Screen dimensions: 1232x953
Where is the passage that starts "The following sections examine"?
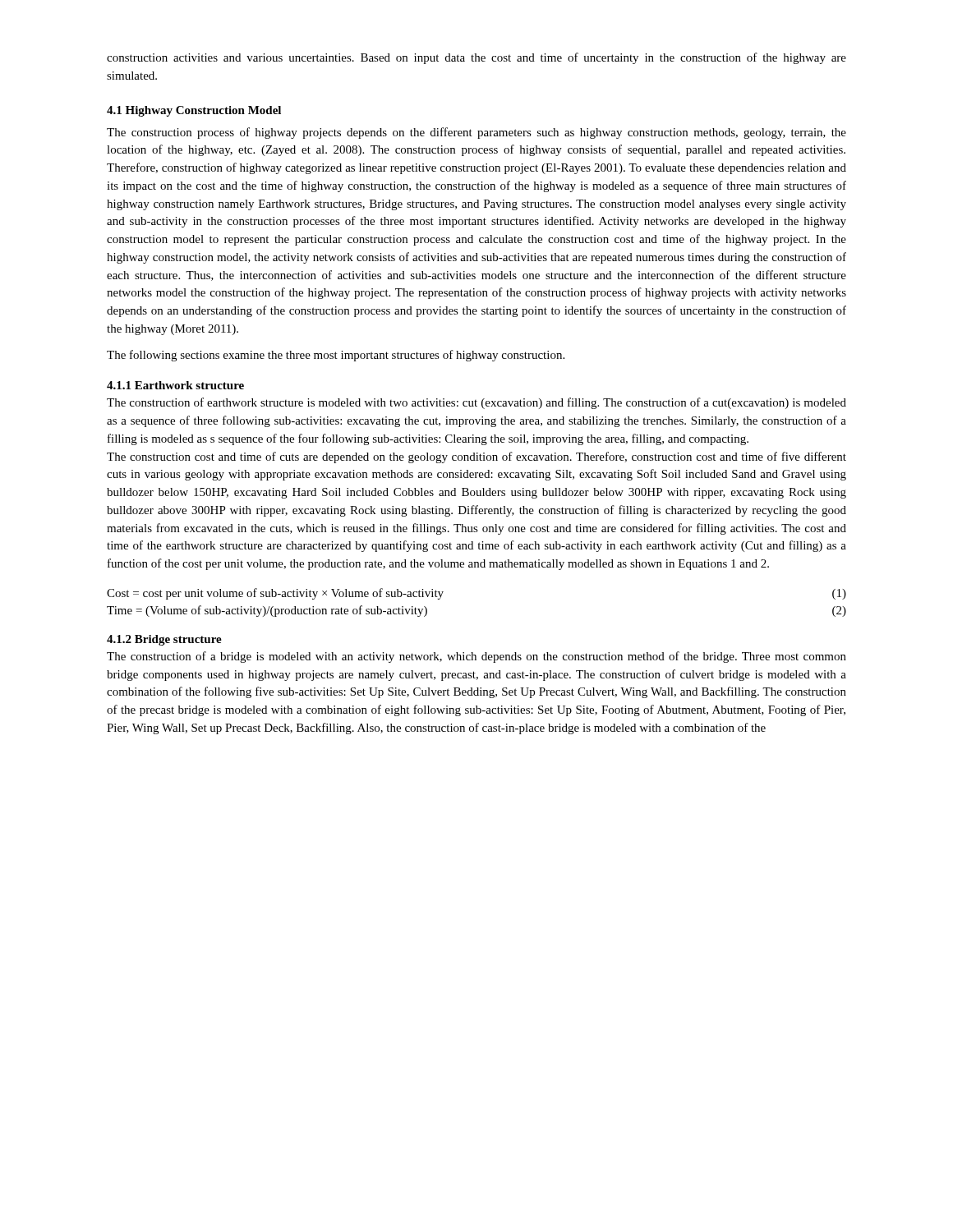tap(476, 355)
